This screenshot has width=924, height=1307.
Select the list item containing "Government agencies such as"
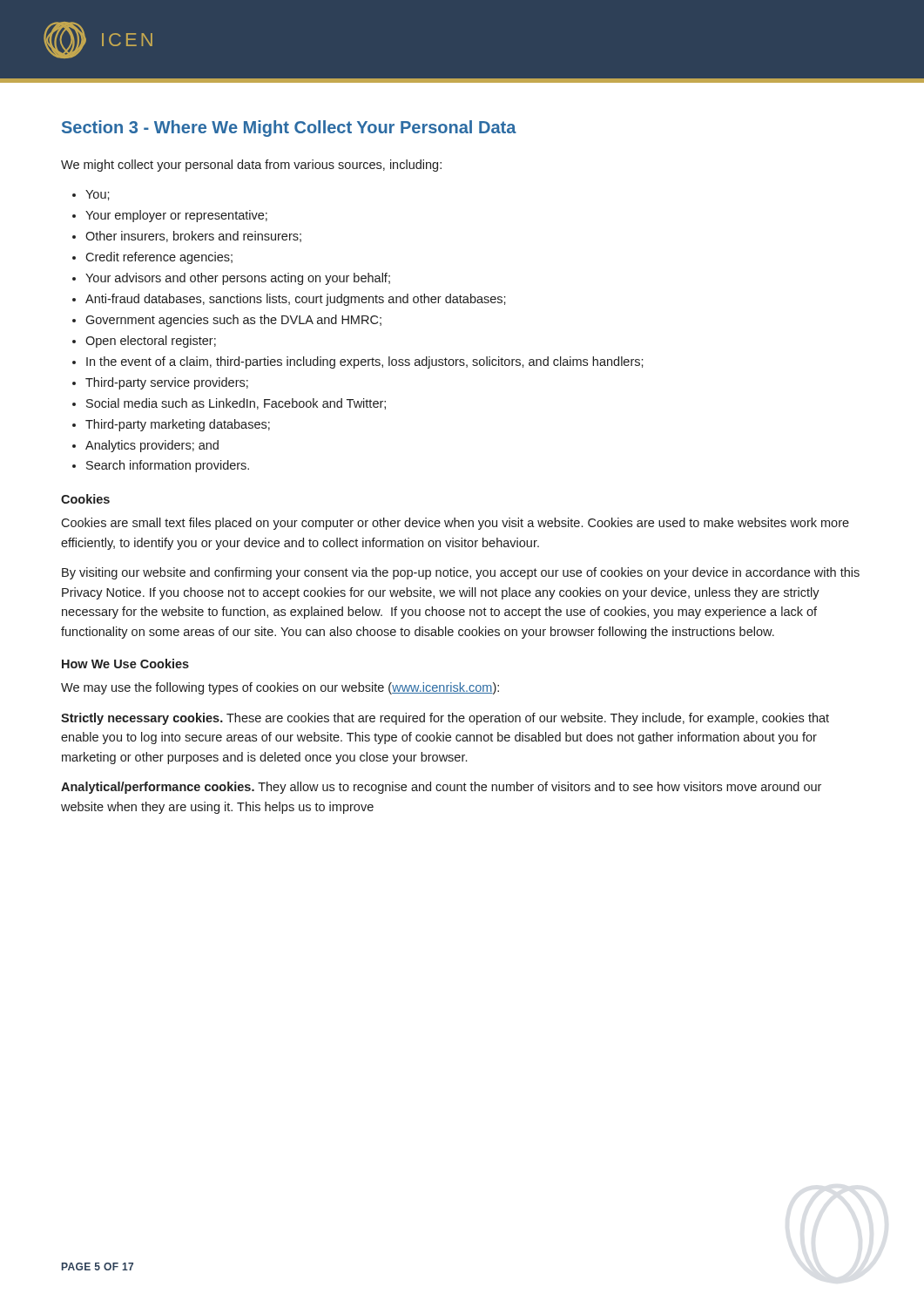coord(234,320)
